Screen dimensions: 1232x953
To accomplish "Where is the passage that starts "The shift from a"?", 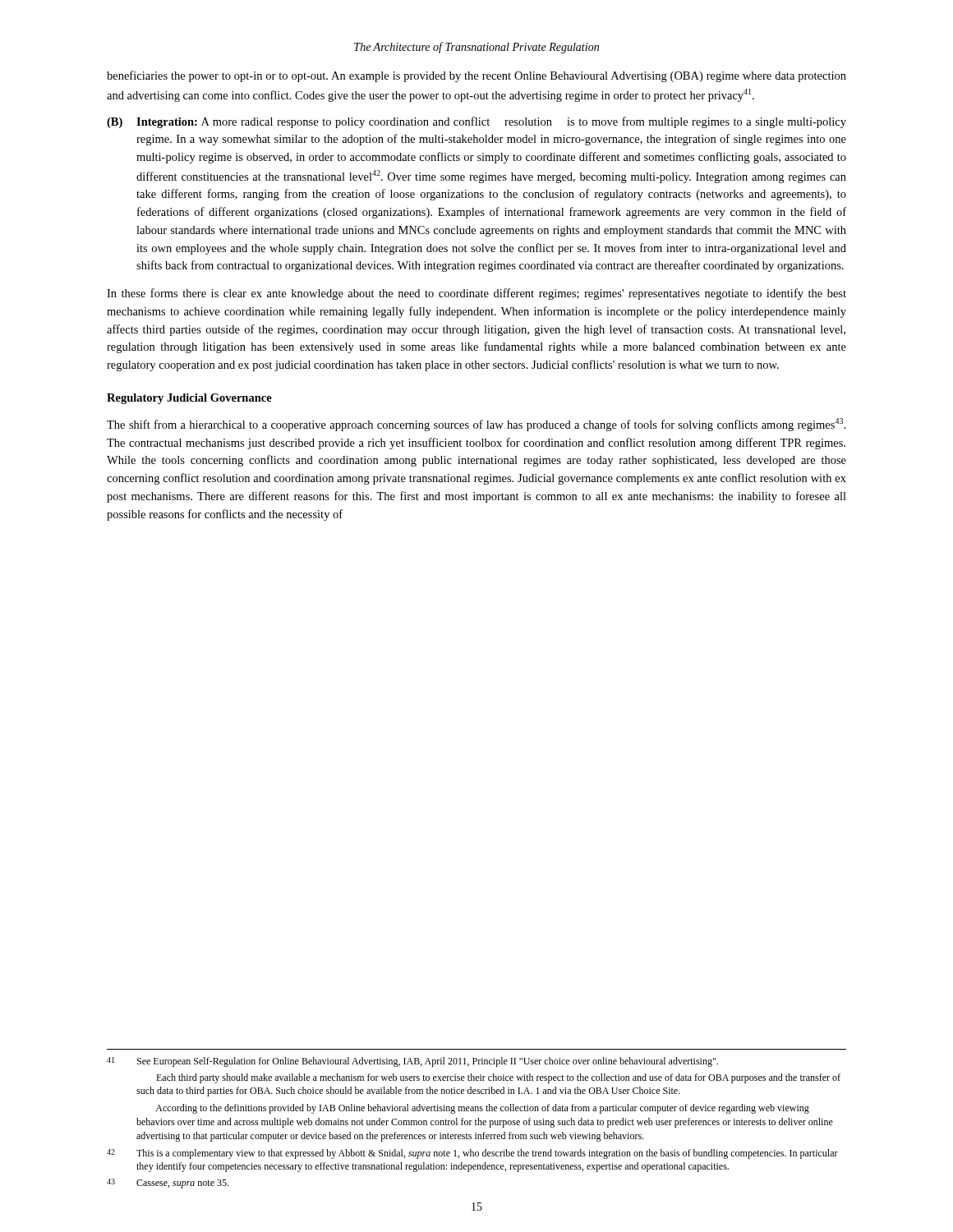I will point(476,468).
